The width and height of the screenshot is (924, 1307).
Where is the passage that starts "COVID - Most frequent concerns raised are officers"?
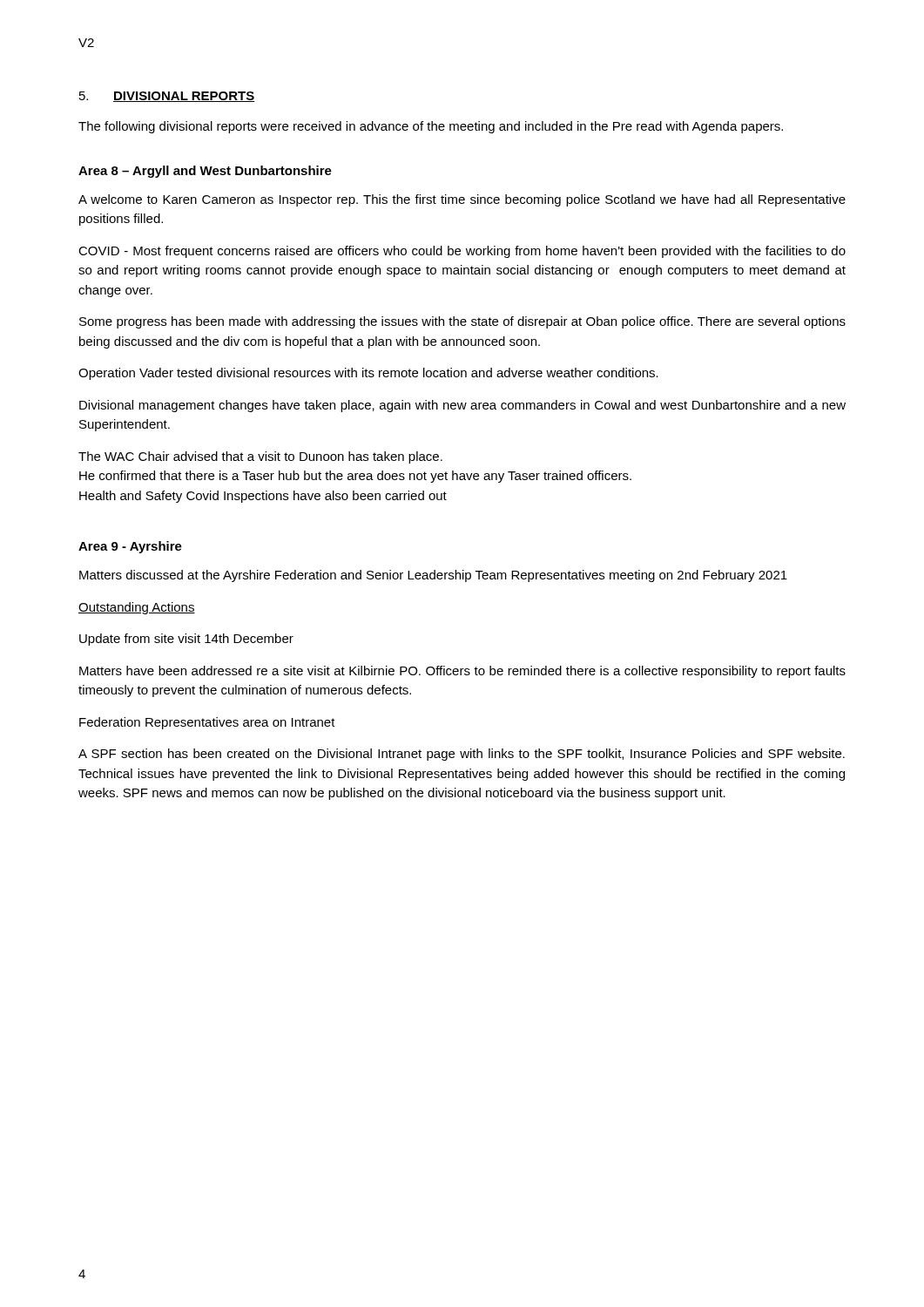(462, 270)
